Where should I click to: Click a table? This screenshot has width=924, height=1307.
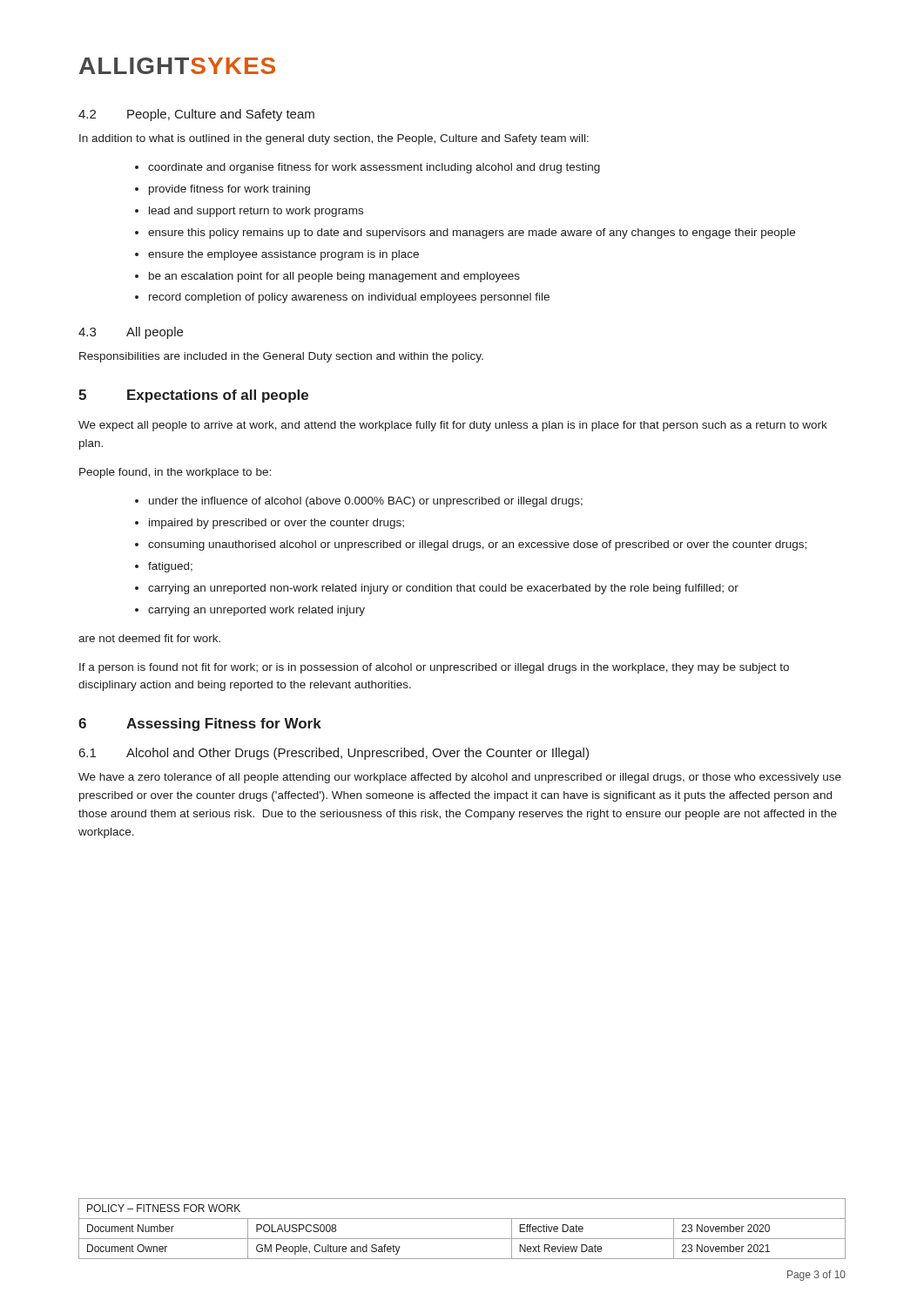tap(462, 1229)
